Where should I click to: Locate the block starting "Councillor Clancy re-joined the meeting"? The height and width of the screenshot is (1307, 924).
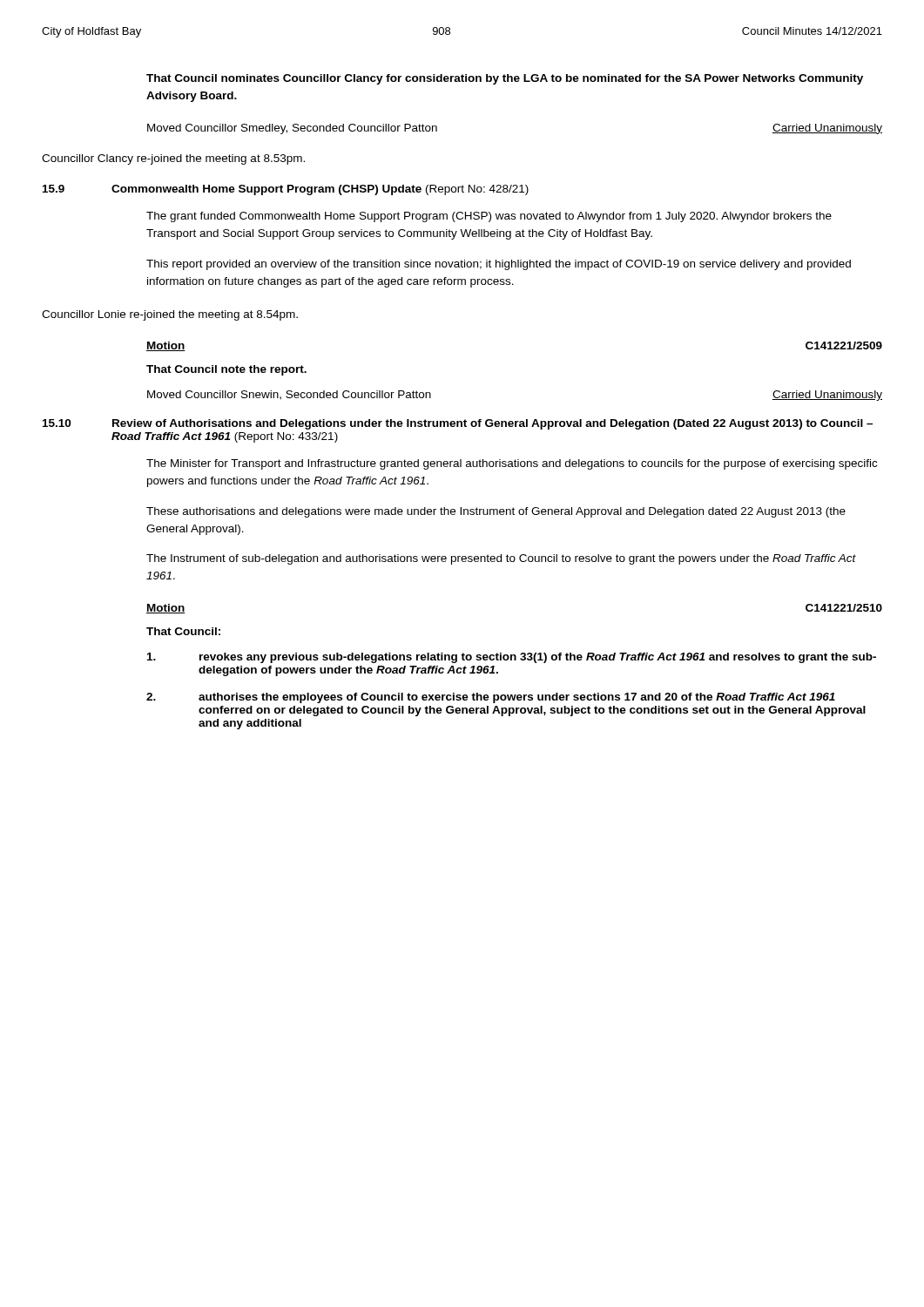coord(173,159)
